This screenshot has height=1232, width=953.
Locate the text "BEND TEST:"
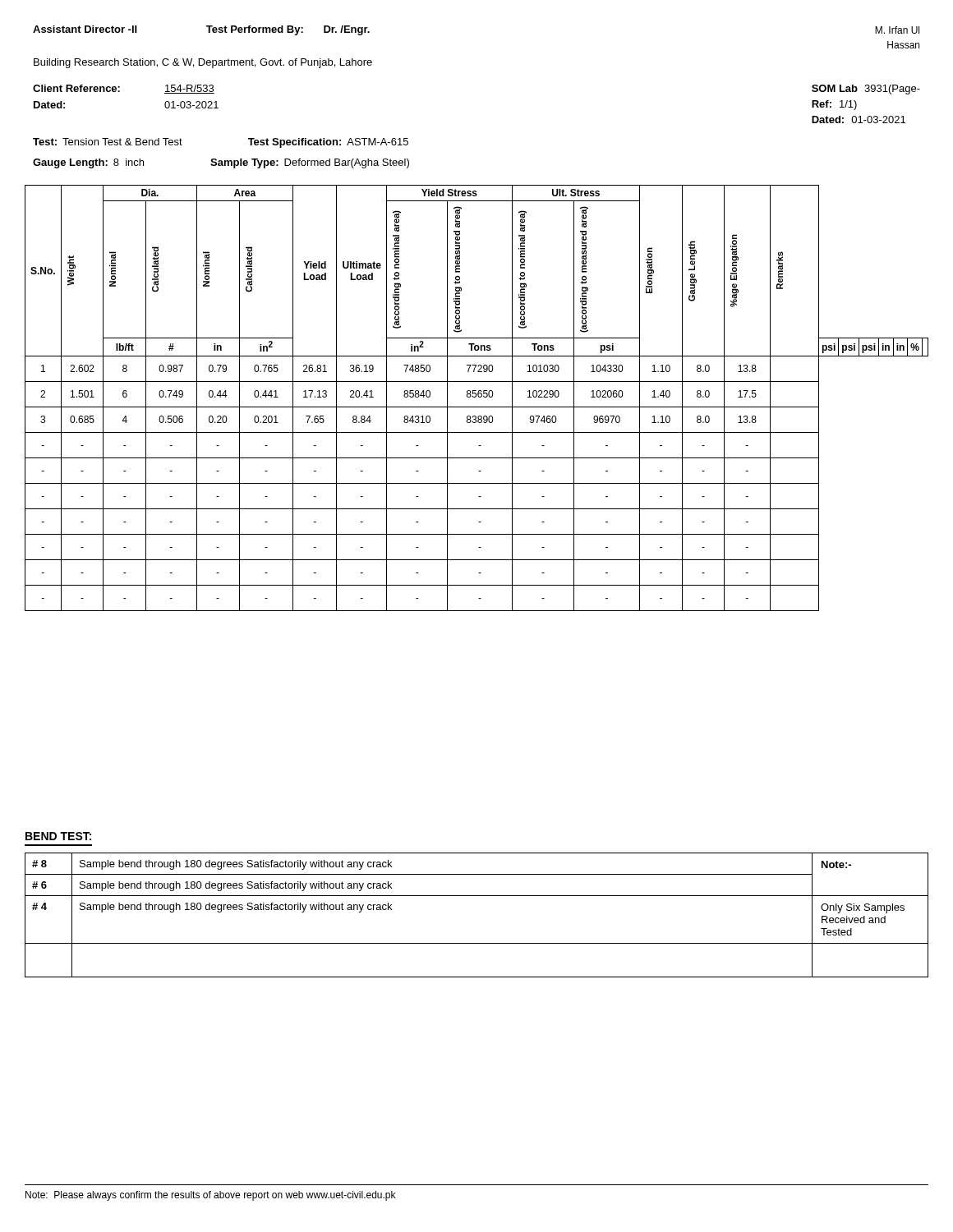[x=59, y=836]
